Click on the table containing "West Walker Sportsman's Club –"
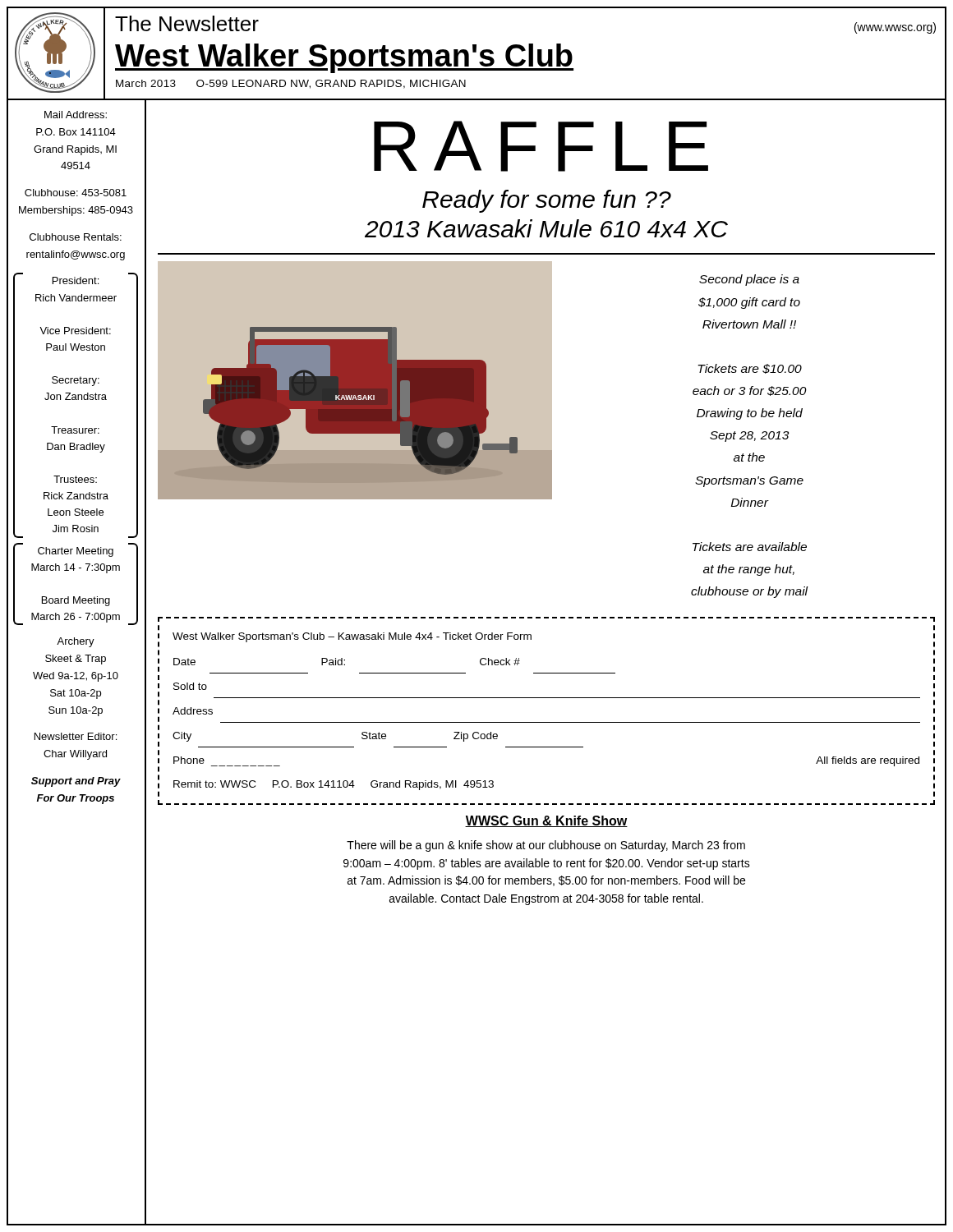The width and height of the screenshot is (953, 1232). tap(546, 711)
